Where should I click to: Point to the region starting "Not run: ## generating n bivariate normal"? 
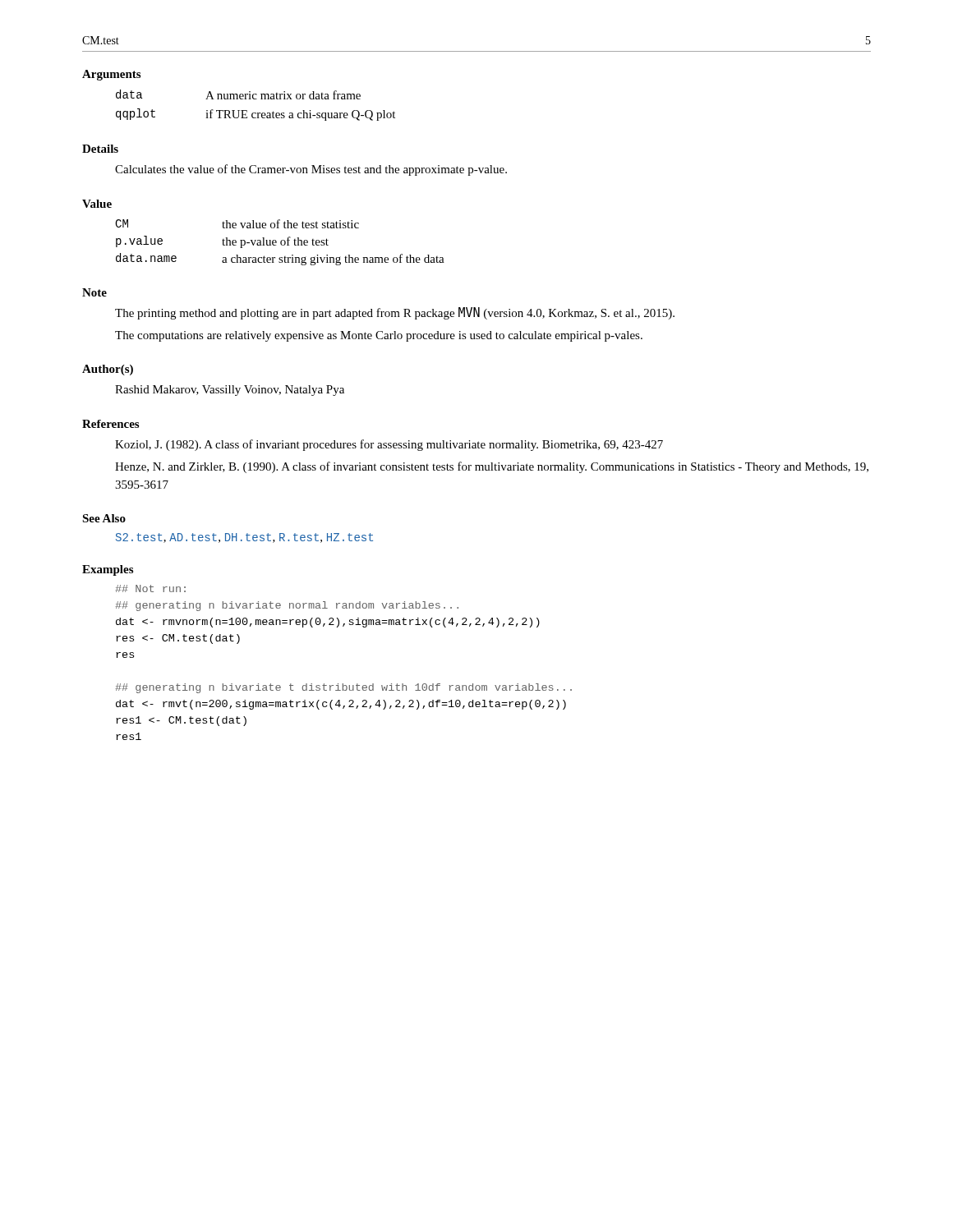point(150,588)
